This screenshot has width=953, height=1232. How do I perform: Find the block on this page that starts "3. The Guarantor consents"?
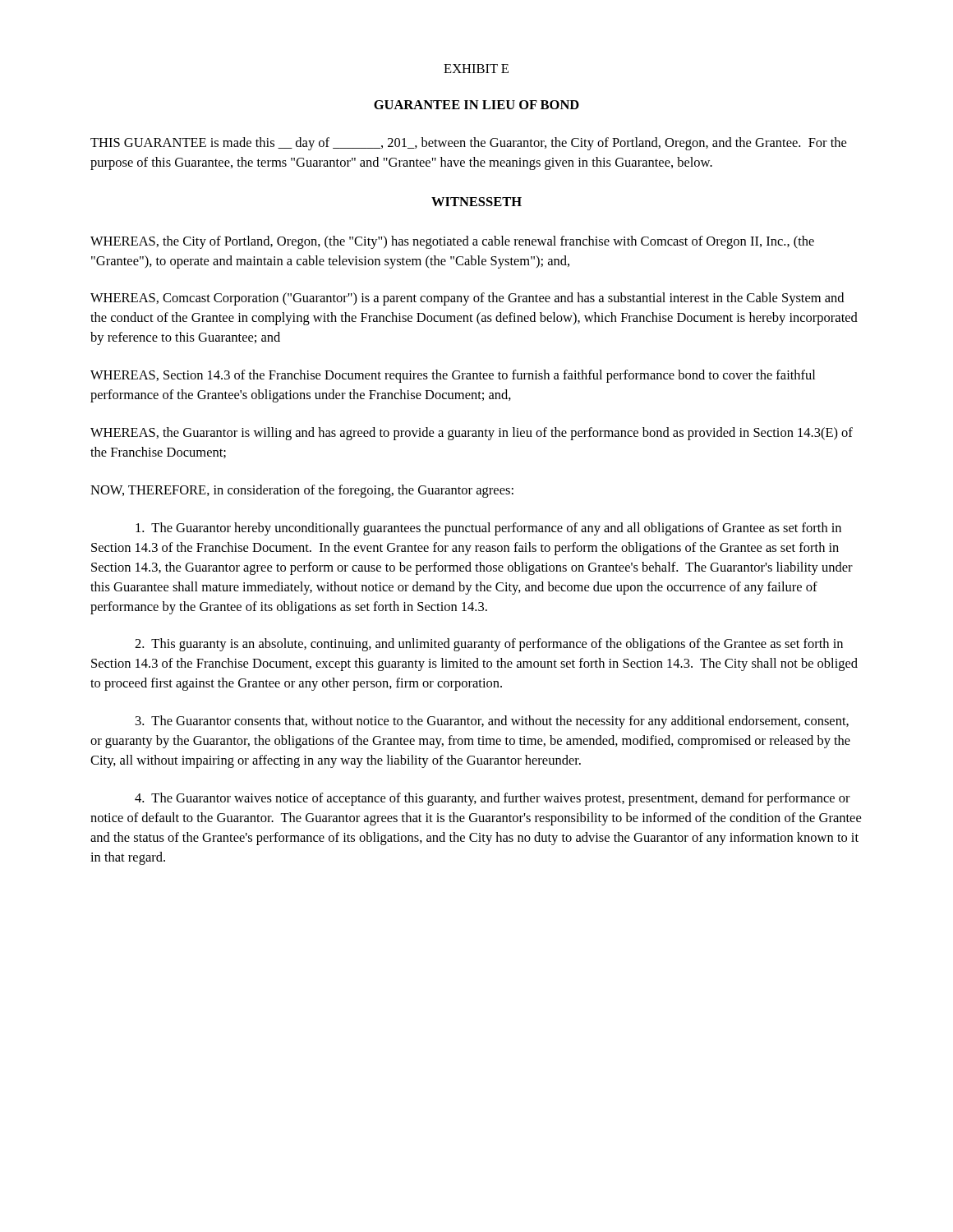[x=470, y=741]
